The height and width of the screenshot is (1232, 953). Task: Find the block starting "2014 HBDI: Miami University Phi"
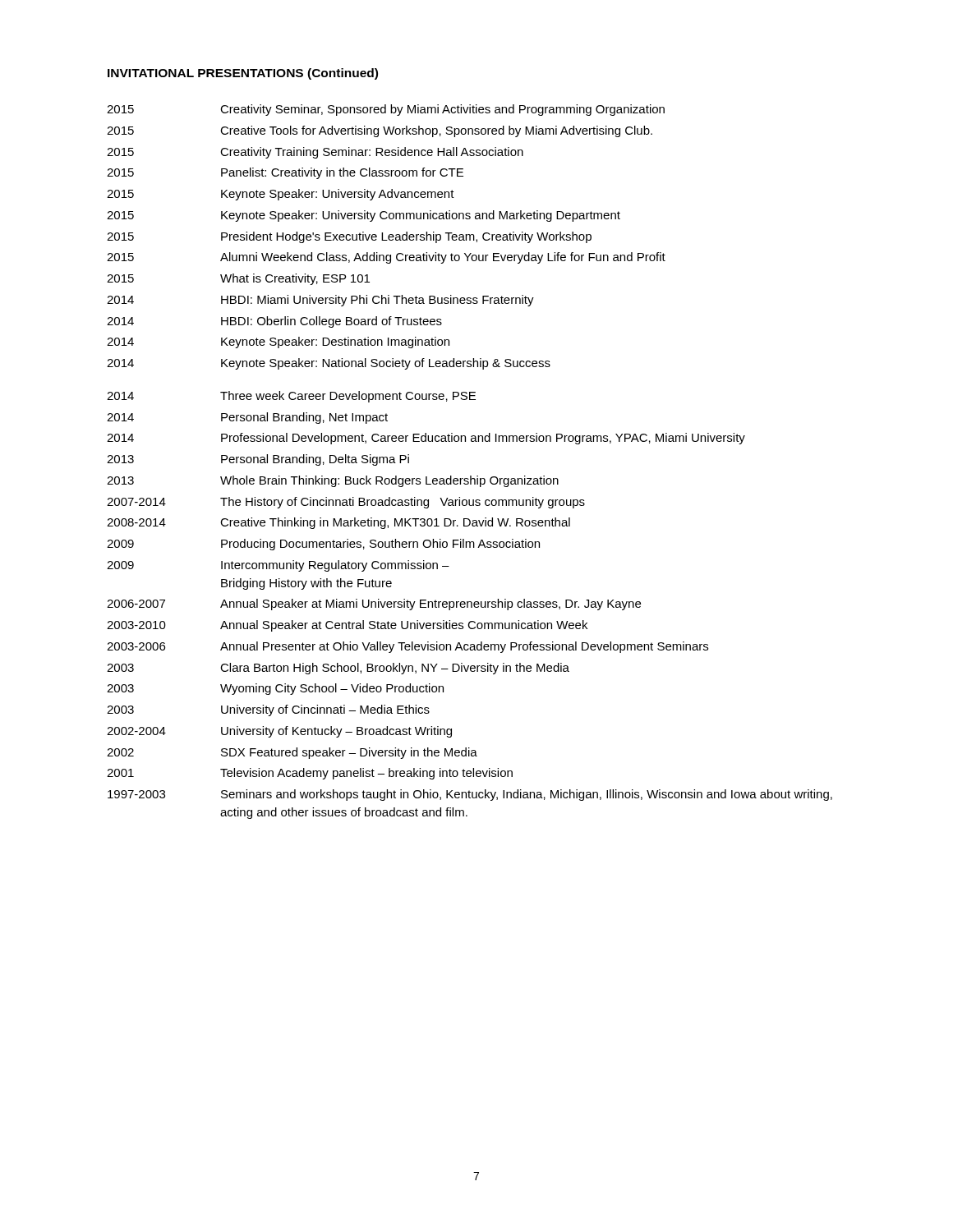click(476, 299)
